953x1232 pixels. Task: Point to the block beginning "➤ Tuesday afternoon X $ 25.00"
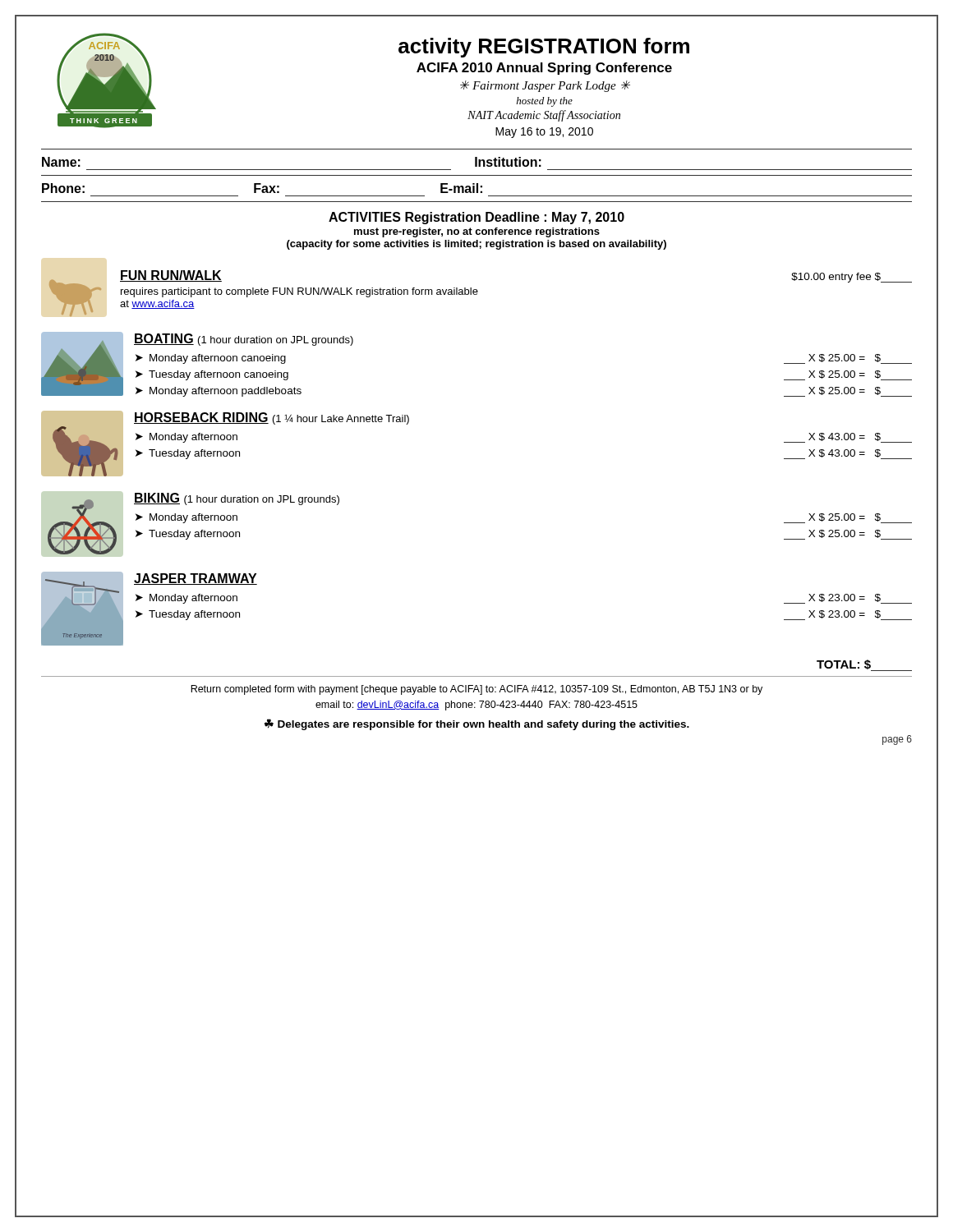pos(184,534)
